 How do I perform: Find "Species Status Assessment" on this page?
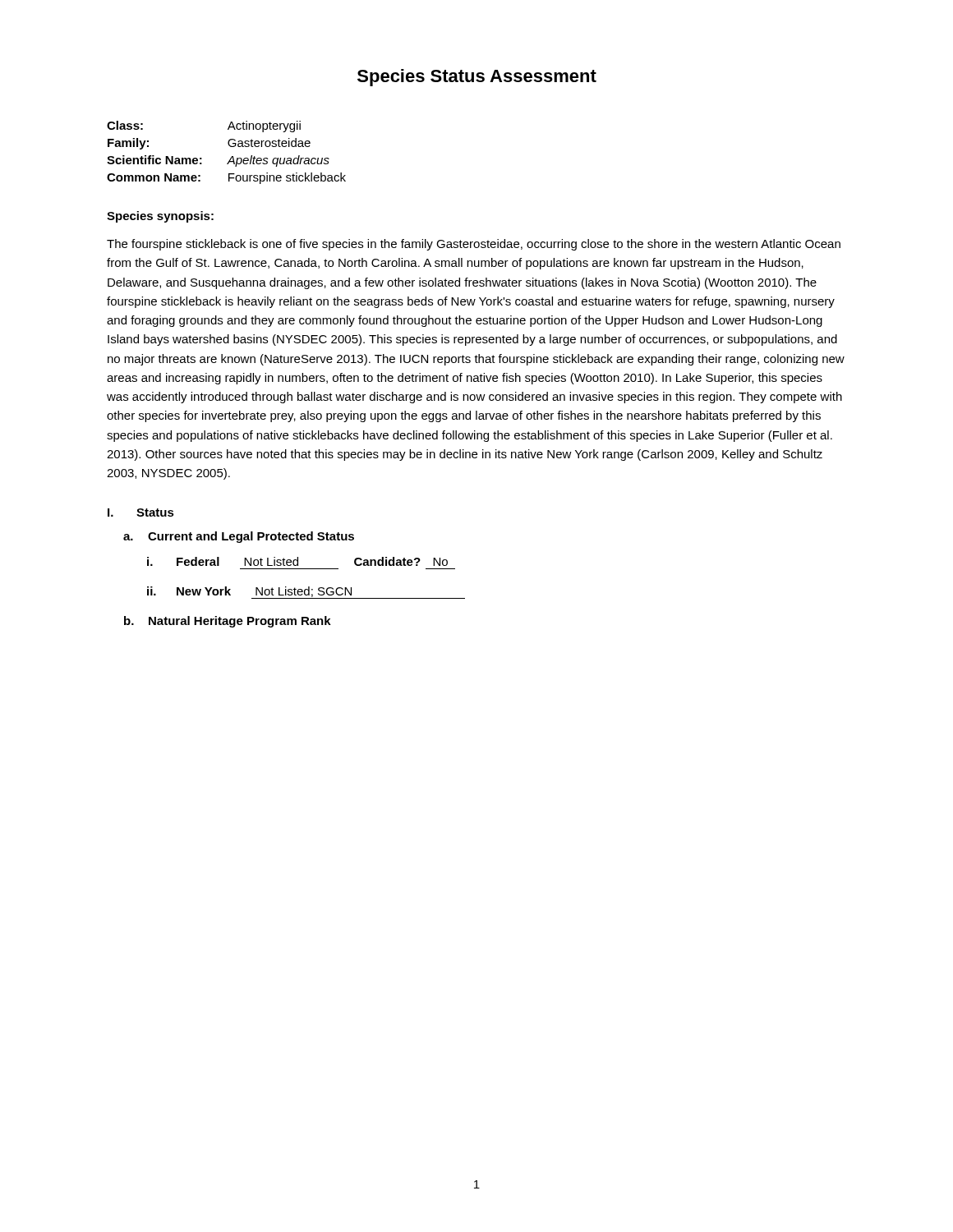(476, 76)
